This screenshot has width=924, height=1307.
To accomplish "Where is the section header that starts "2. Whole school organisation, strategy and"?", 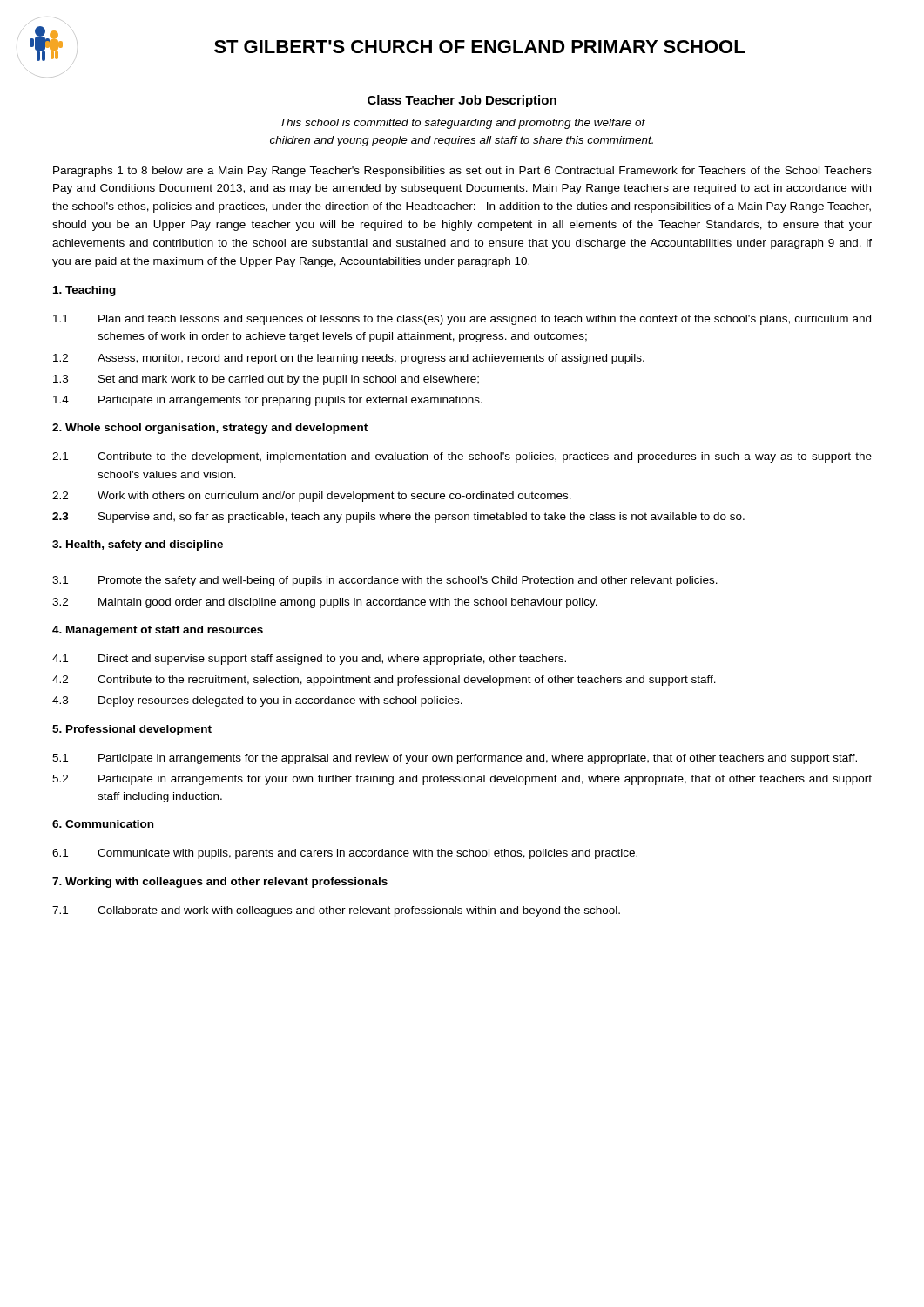I will tap(210, 428).
